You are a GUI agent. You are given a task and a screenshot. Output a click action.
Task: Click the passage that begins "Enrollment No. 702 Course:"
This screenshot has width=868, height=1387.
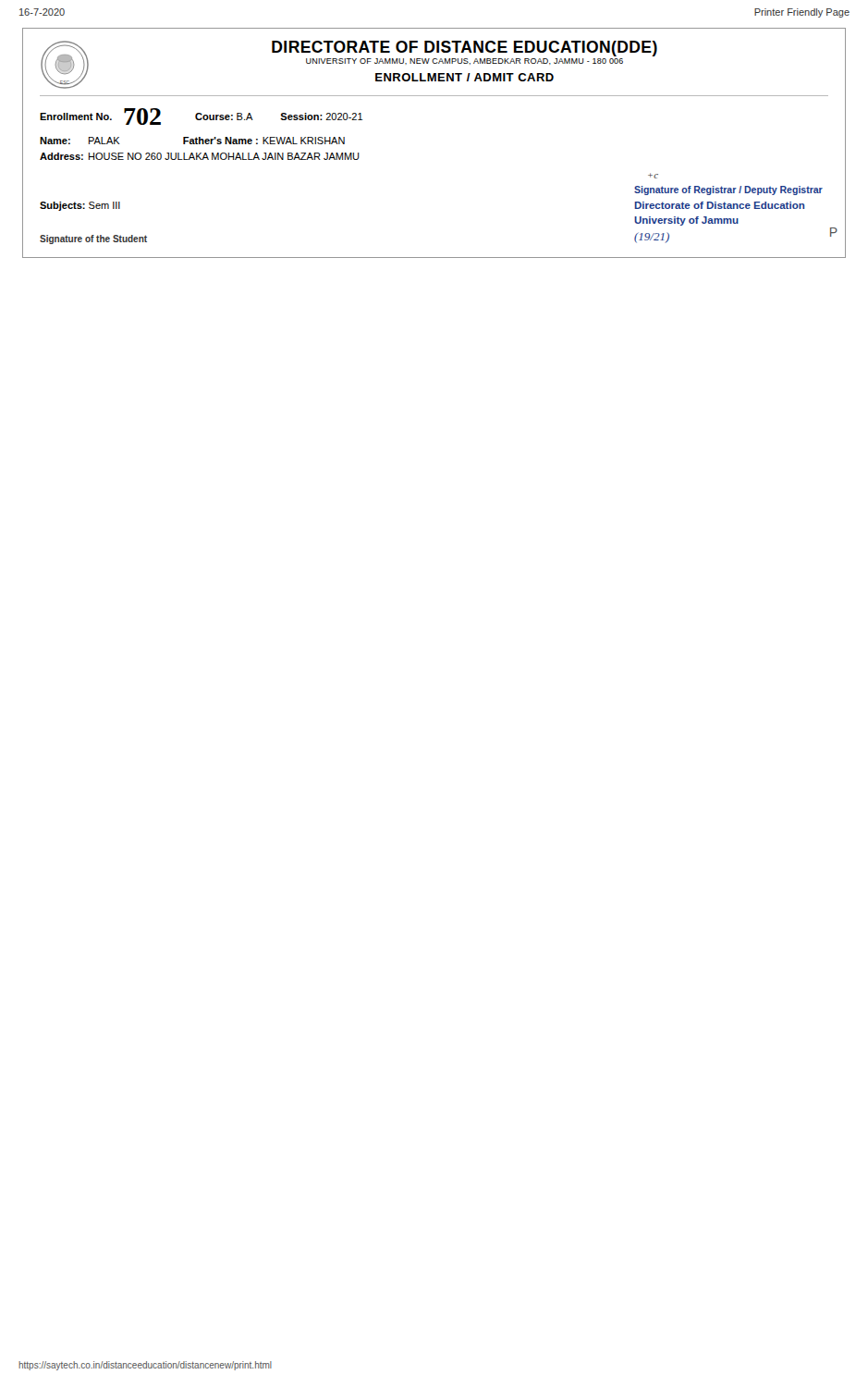(x=201, y=117)
